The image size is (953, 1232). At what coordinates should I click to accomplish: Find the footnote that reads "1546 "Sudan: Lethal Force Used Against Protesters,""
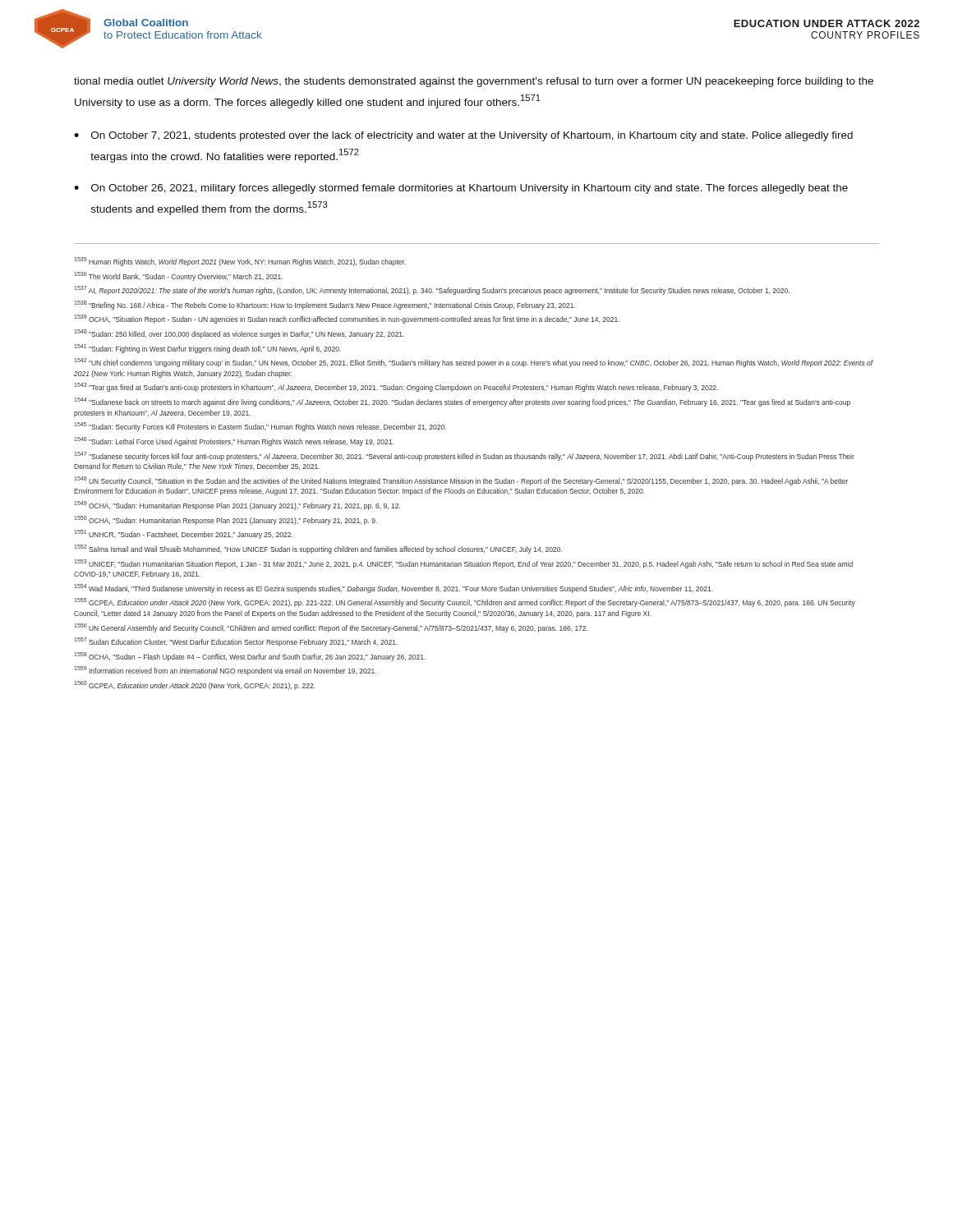(x=234, y=441)
